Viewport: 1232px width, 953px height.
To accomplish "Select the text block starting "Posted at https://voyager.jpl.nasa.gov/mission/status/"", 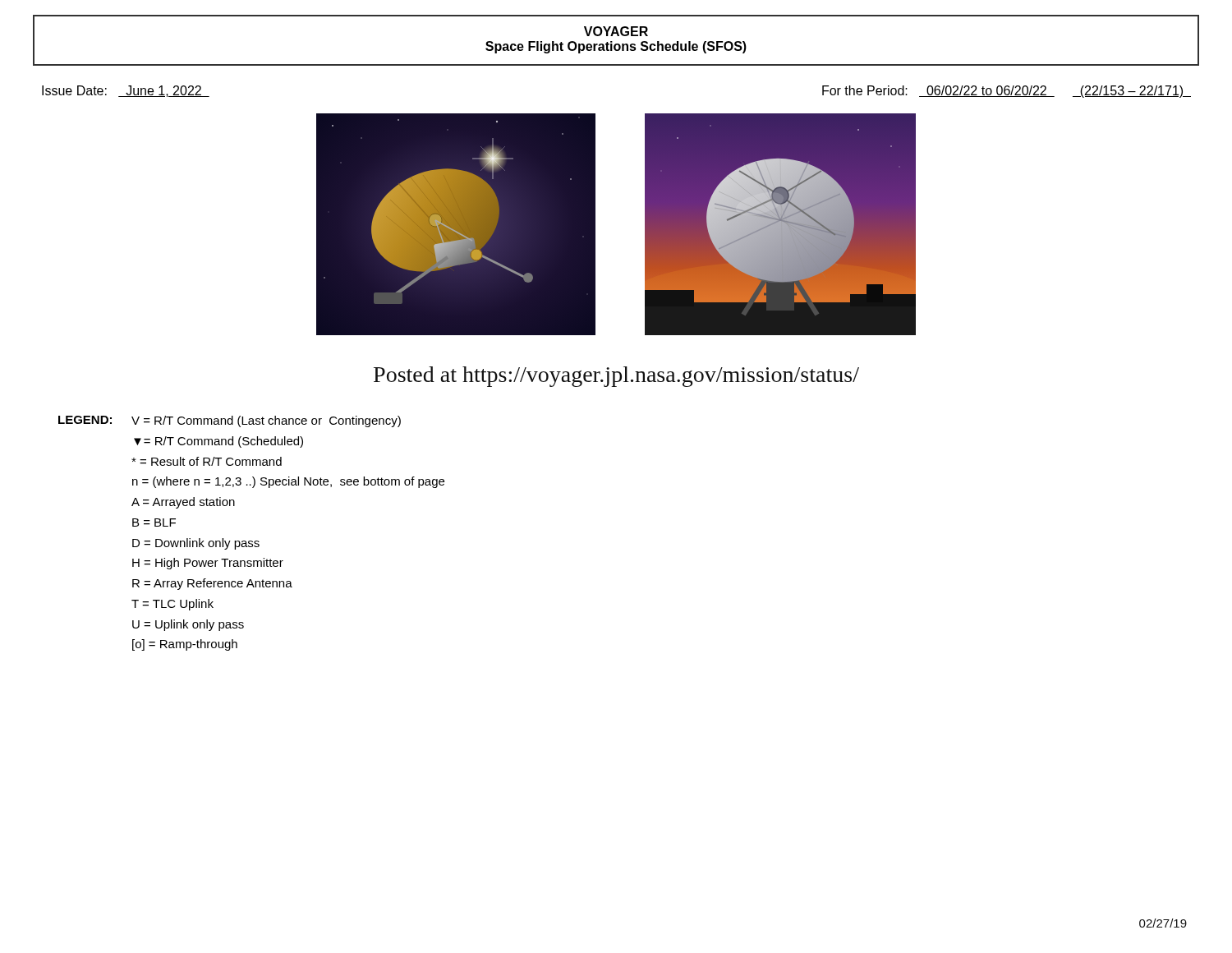I will 616,374.
